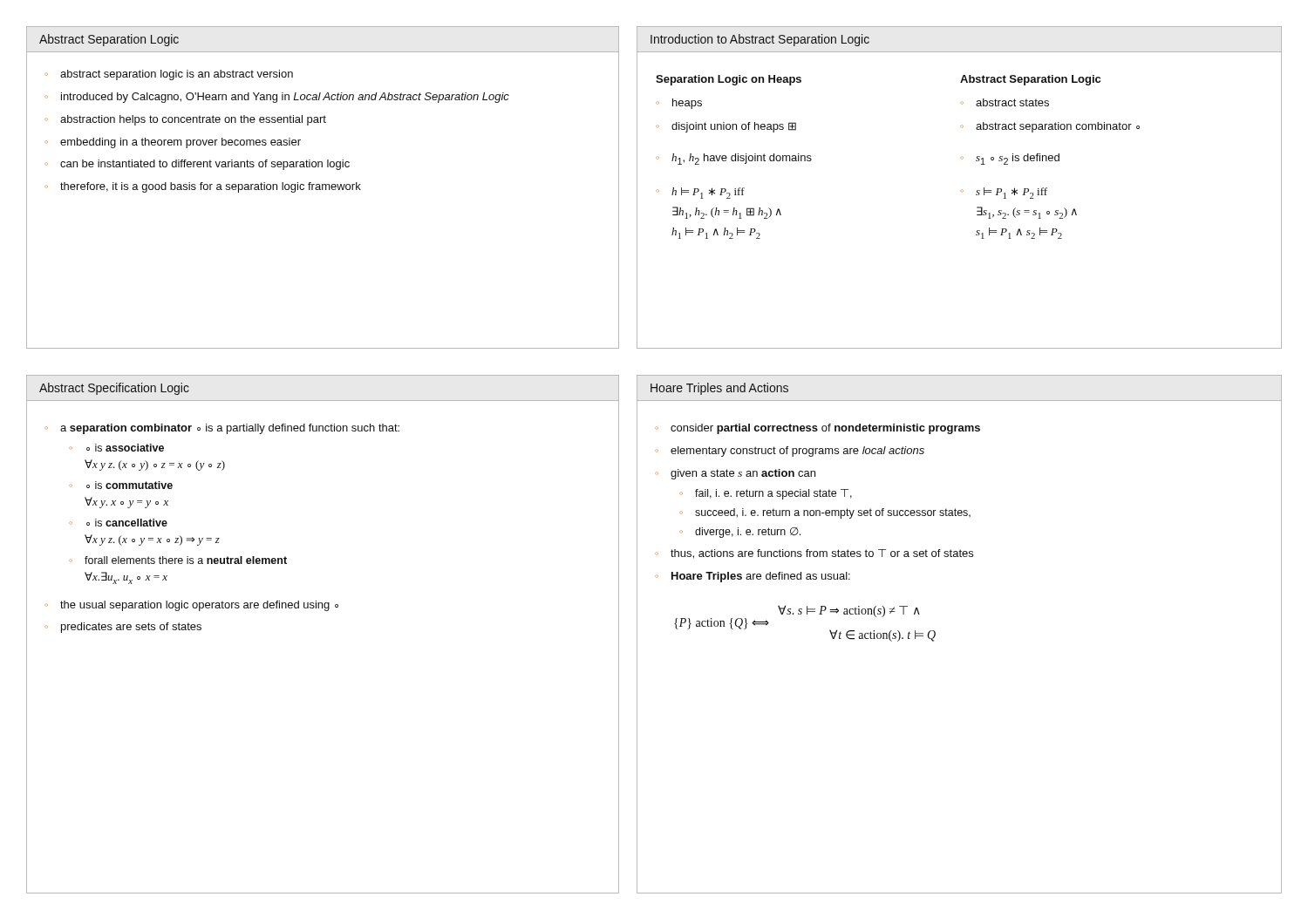Image resolution: width=1308 pixels, height=924 pixels.
Task: Find the passage starting "consider partial correctness of nondeterministic programs"
Action: pyautogui.click(x=826, y=428)
